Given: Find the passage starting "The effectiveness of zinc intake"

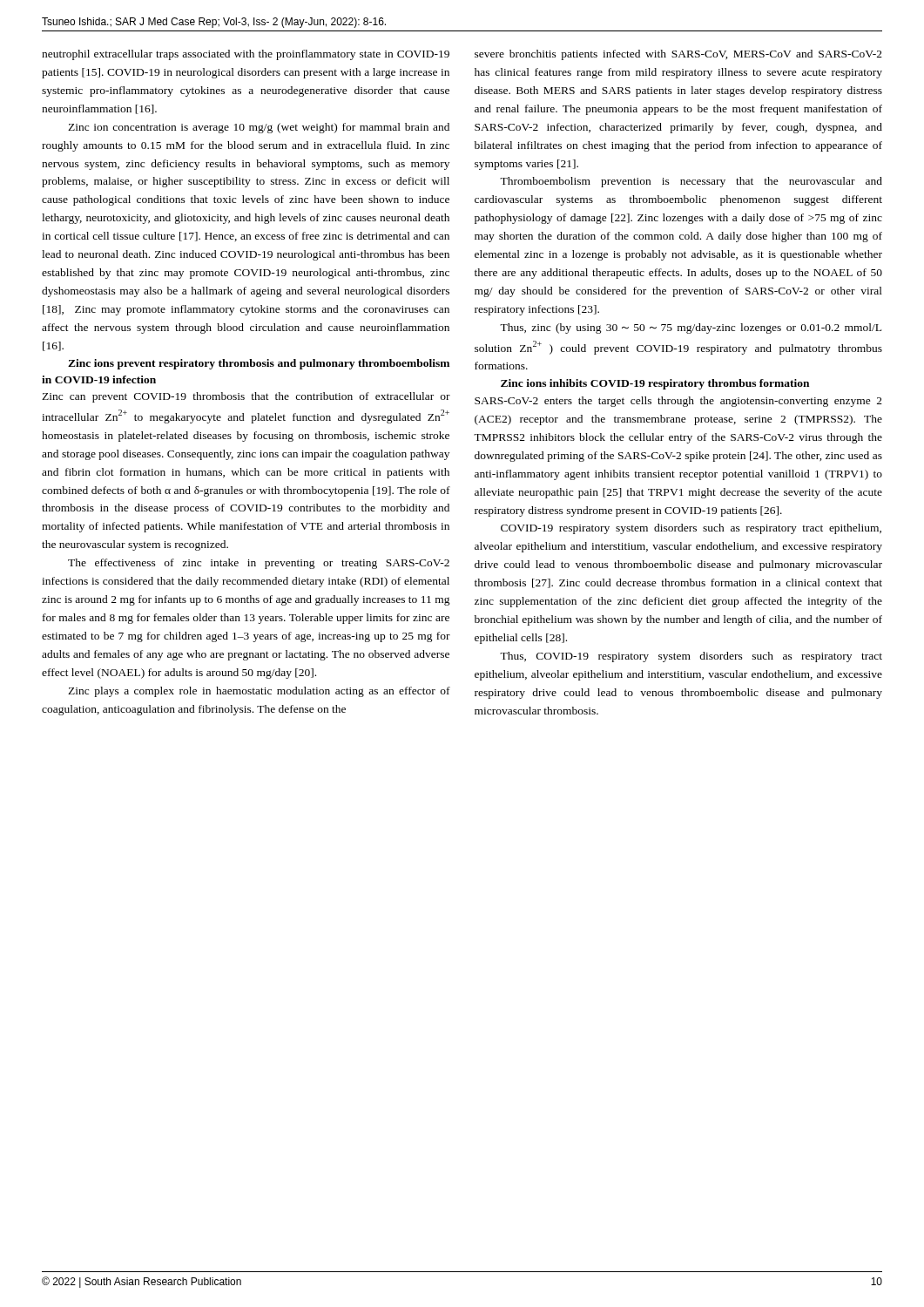Looking at the screenshot, I should pos(246,618).
